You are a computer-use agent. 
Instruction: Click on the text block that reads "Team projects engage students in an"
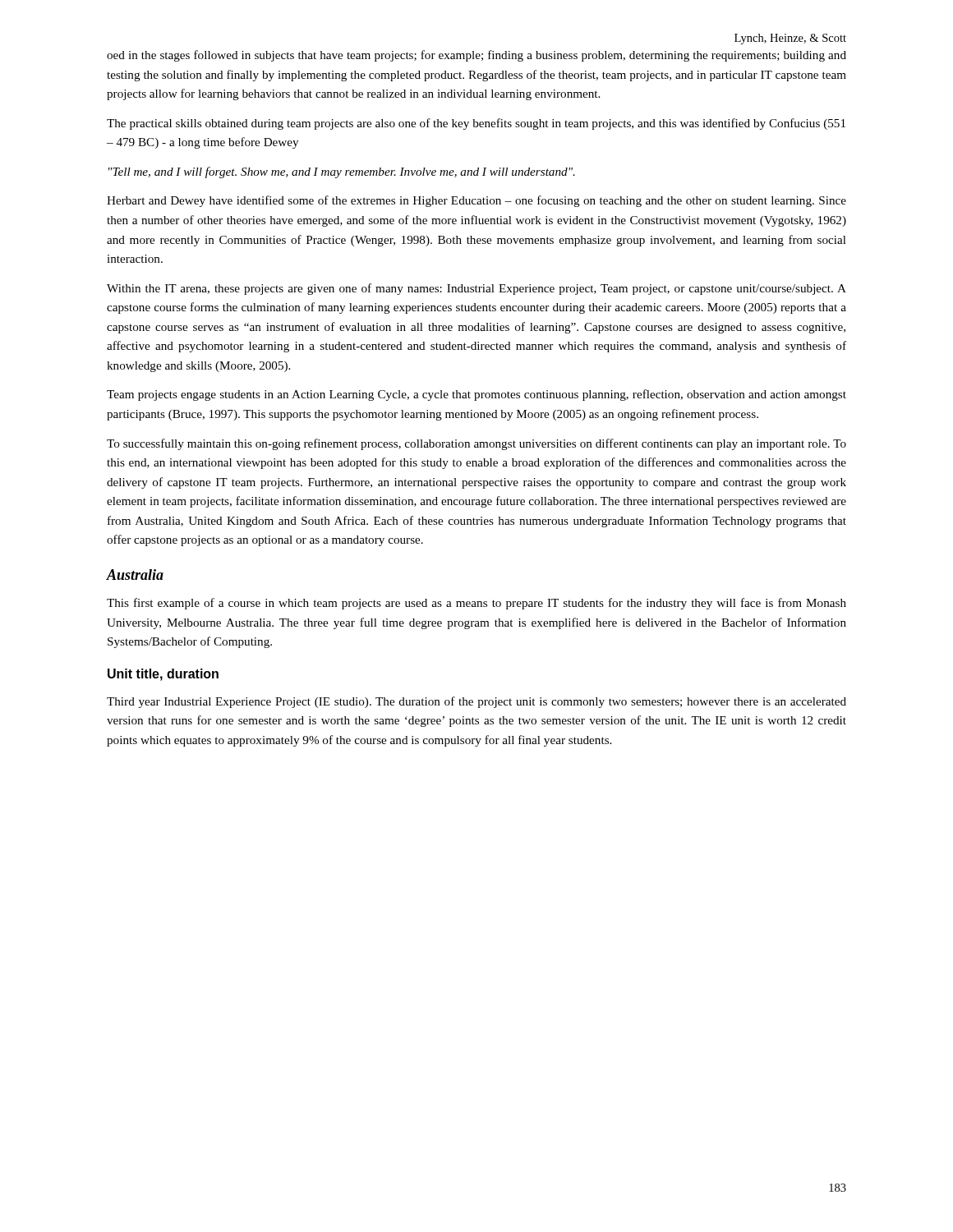[476, 404]
